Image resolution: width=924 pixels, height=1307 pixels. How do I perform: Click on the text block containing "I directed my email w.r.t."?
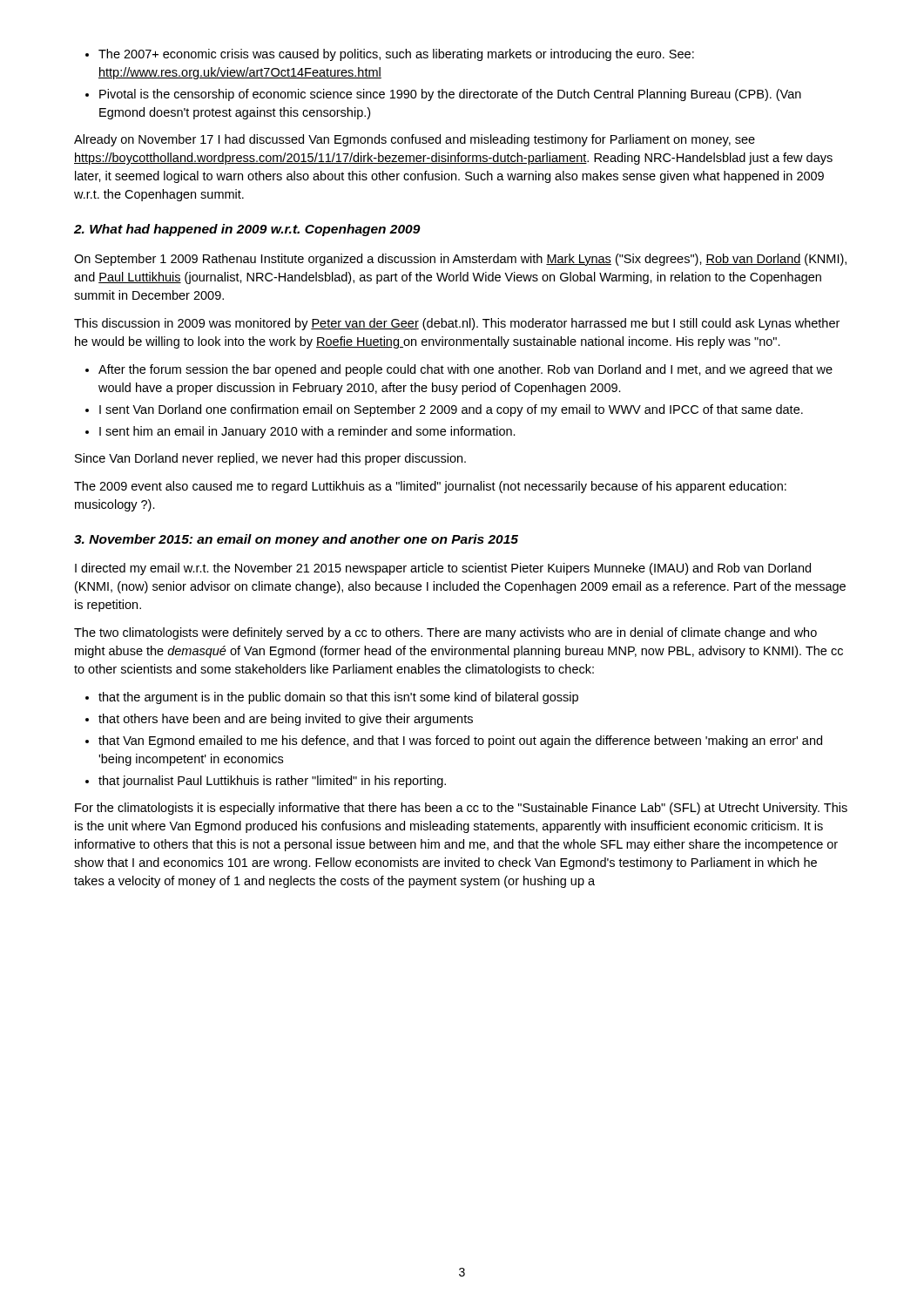pos(462,587)
